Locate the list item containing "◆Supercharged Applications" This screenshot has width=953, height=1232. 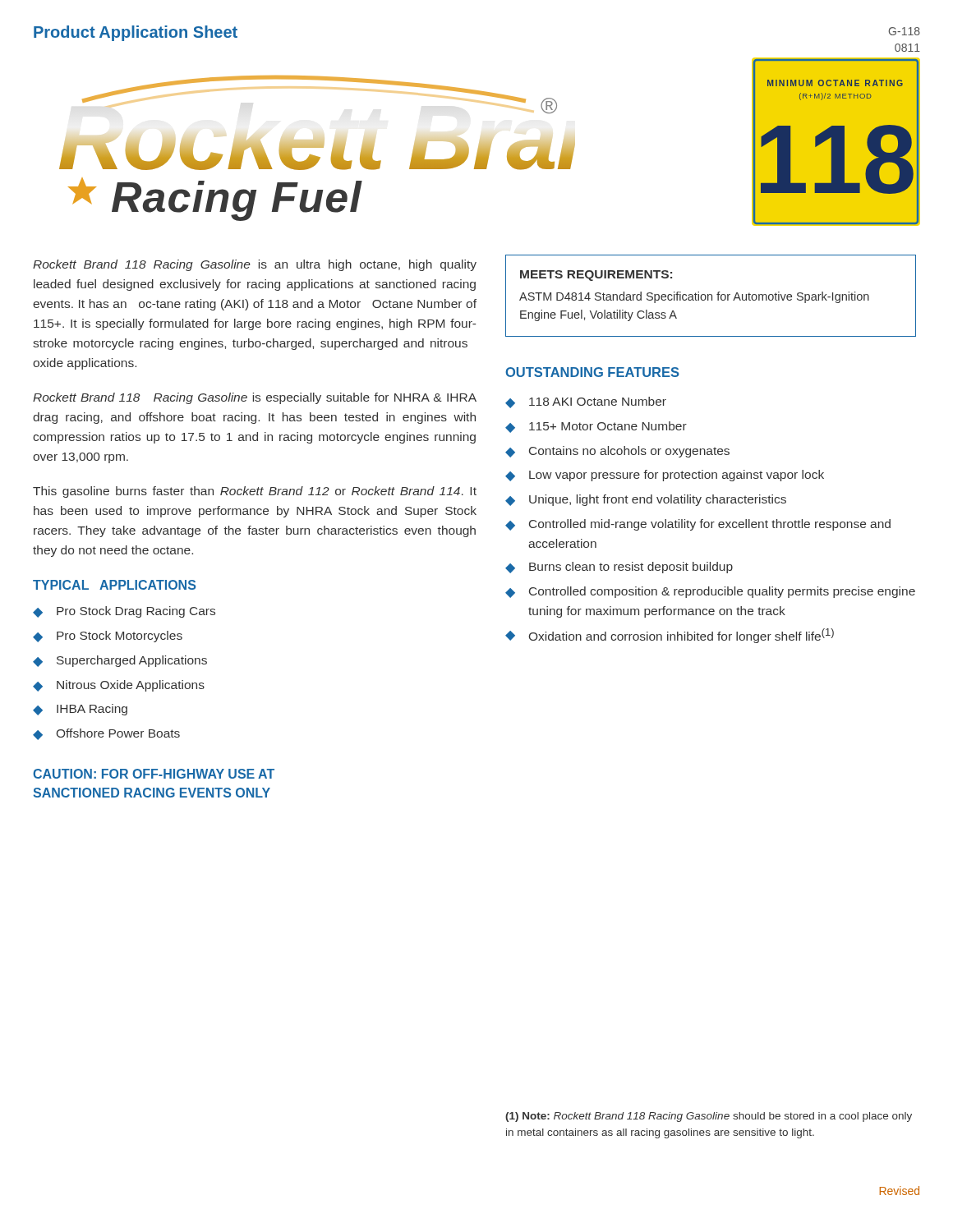(120, 661)
